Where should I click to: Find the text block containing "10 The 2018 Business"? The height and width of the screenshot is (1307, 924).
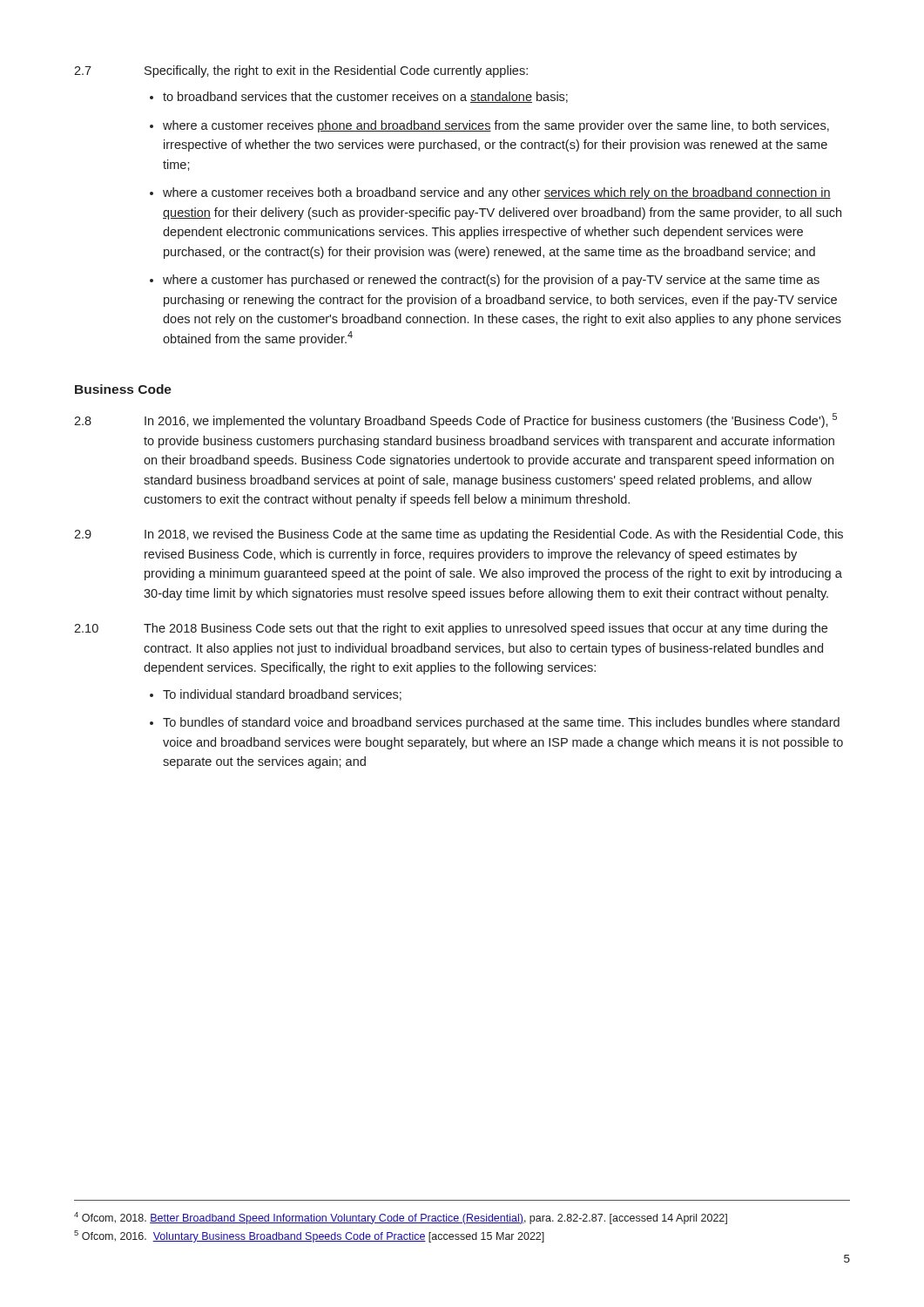pyautogui.click(x=451, y=629)
